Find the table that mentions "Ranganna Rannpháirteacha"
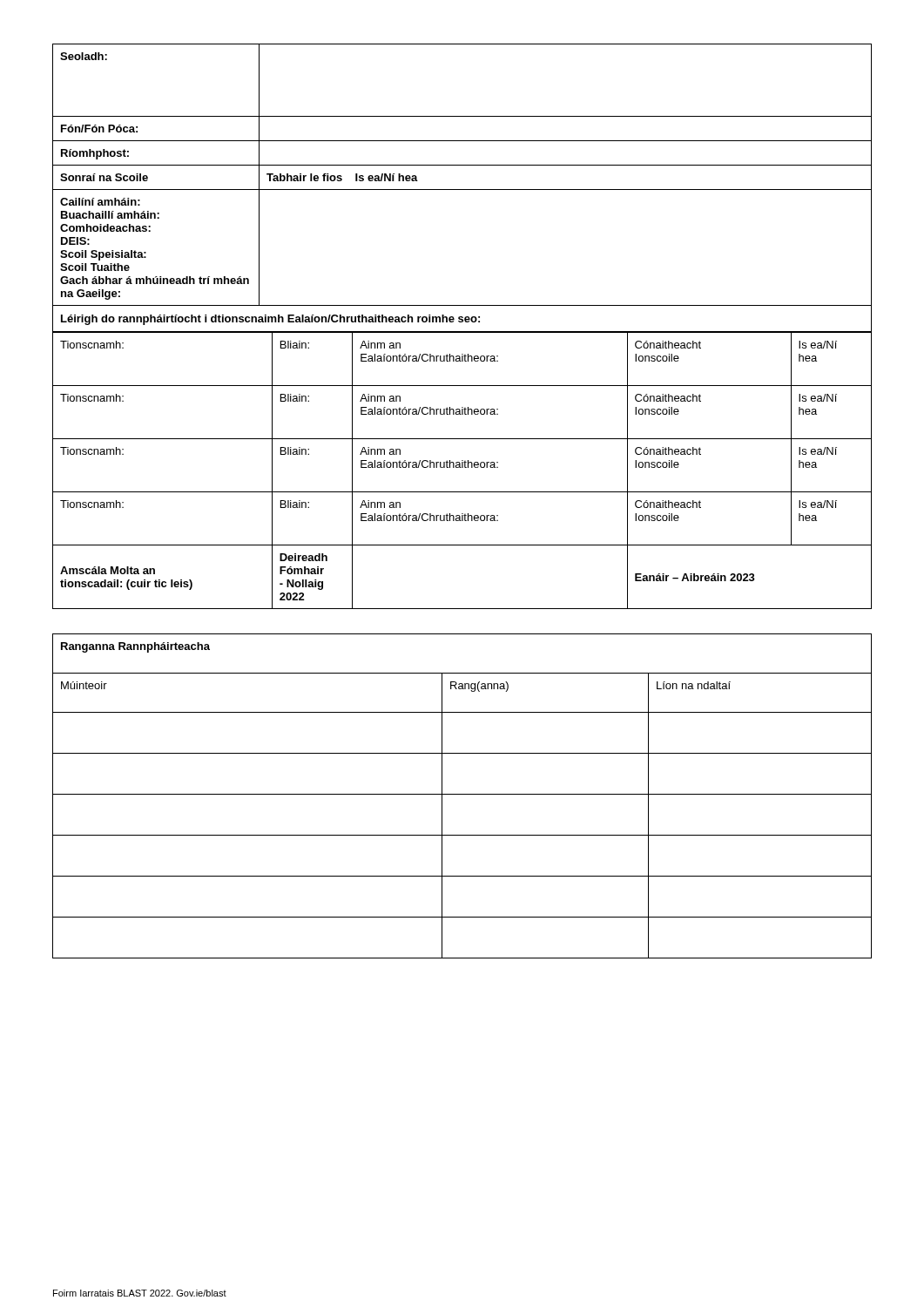 (x=462, y=796)
